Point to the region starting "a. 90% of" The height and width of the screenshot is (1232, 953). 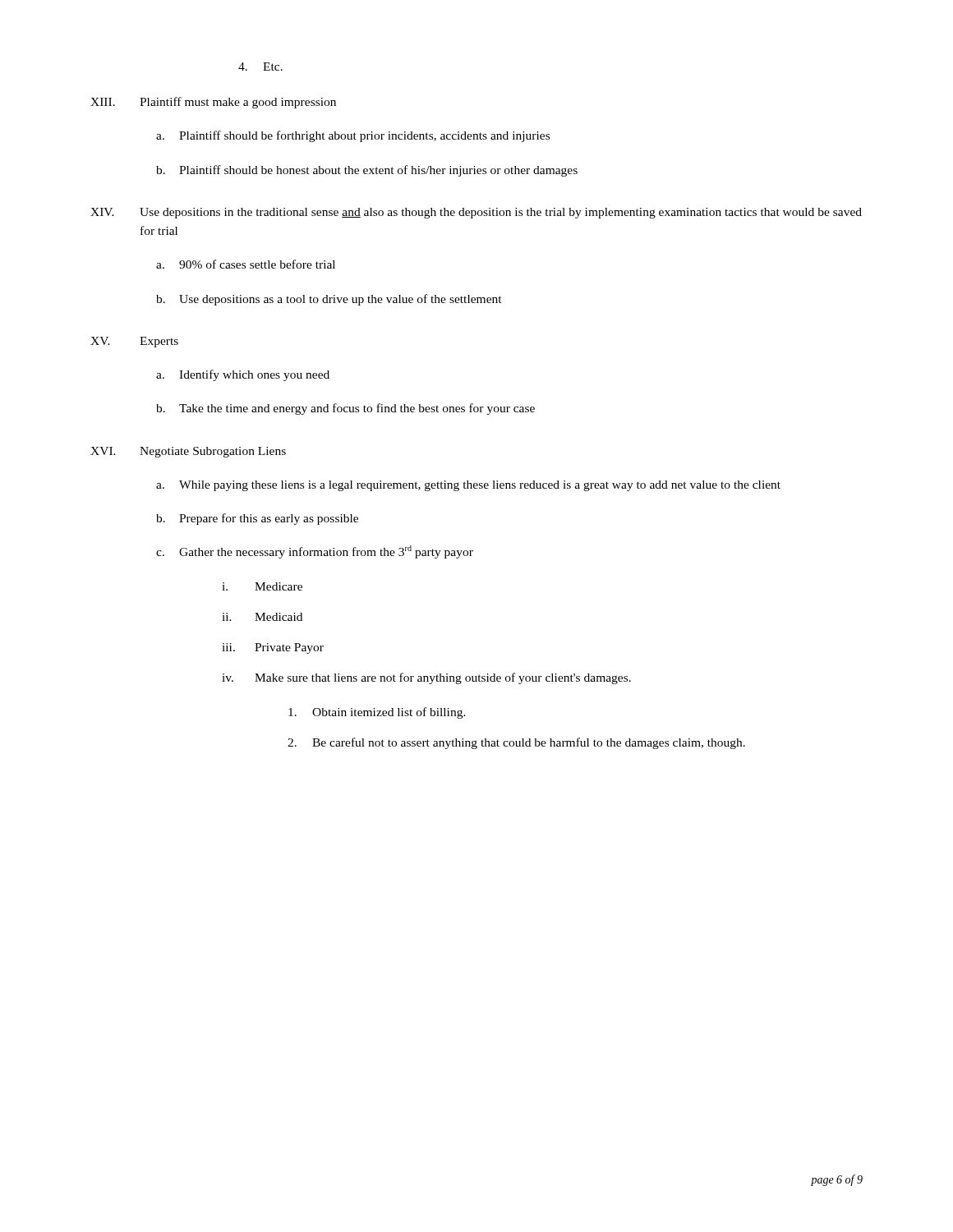246,264
